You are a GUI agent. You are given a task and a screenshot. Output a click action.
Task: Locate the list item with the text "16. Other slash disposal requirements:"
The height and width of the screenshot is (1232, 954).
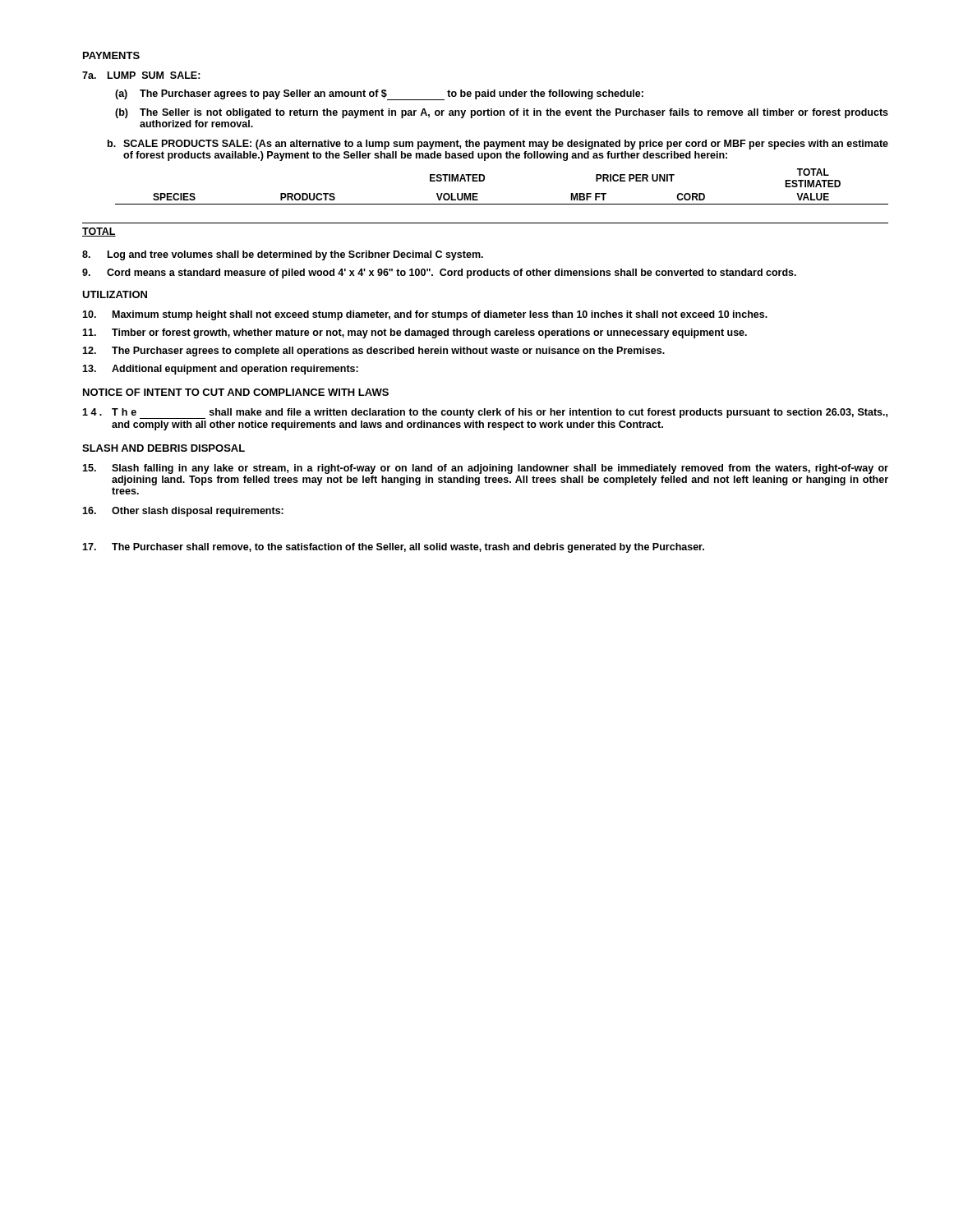183,512
